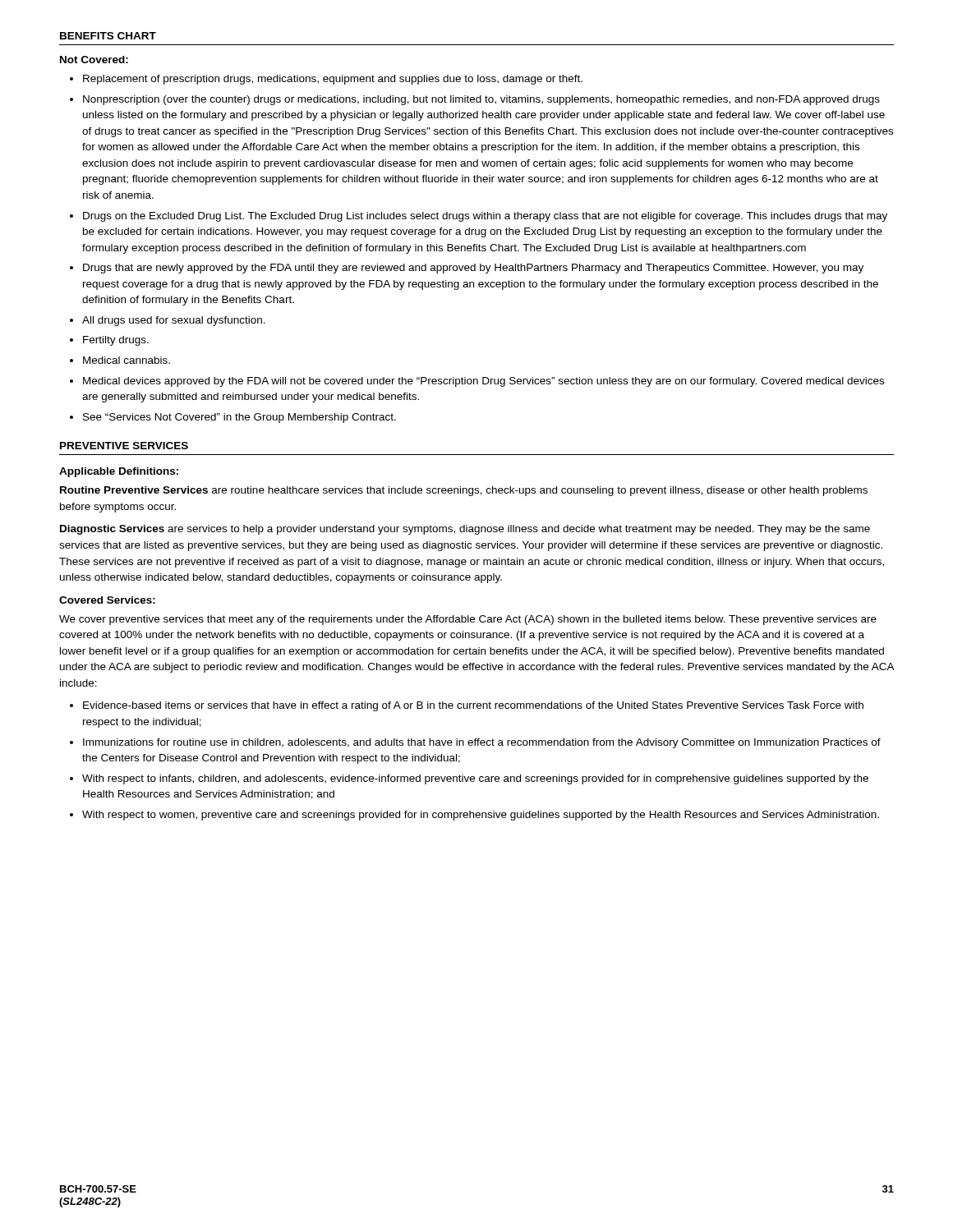The image size is (953, 1232).
Task: Click on the text block starting "BENEFITS CHART"
Action: click(108, 36)
